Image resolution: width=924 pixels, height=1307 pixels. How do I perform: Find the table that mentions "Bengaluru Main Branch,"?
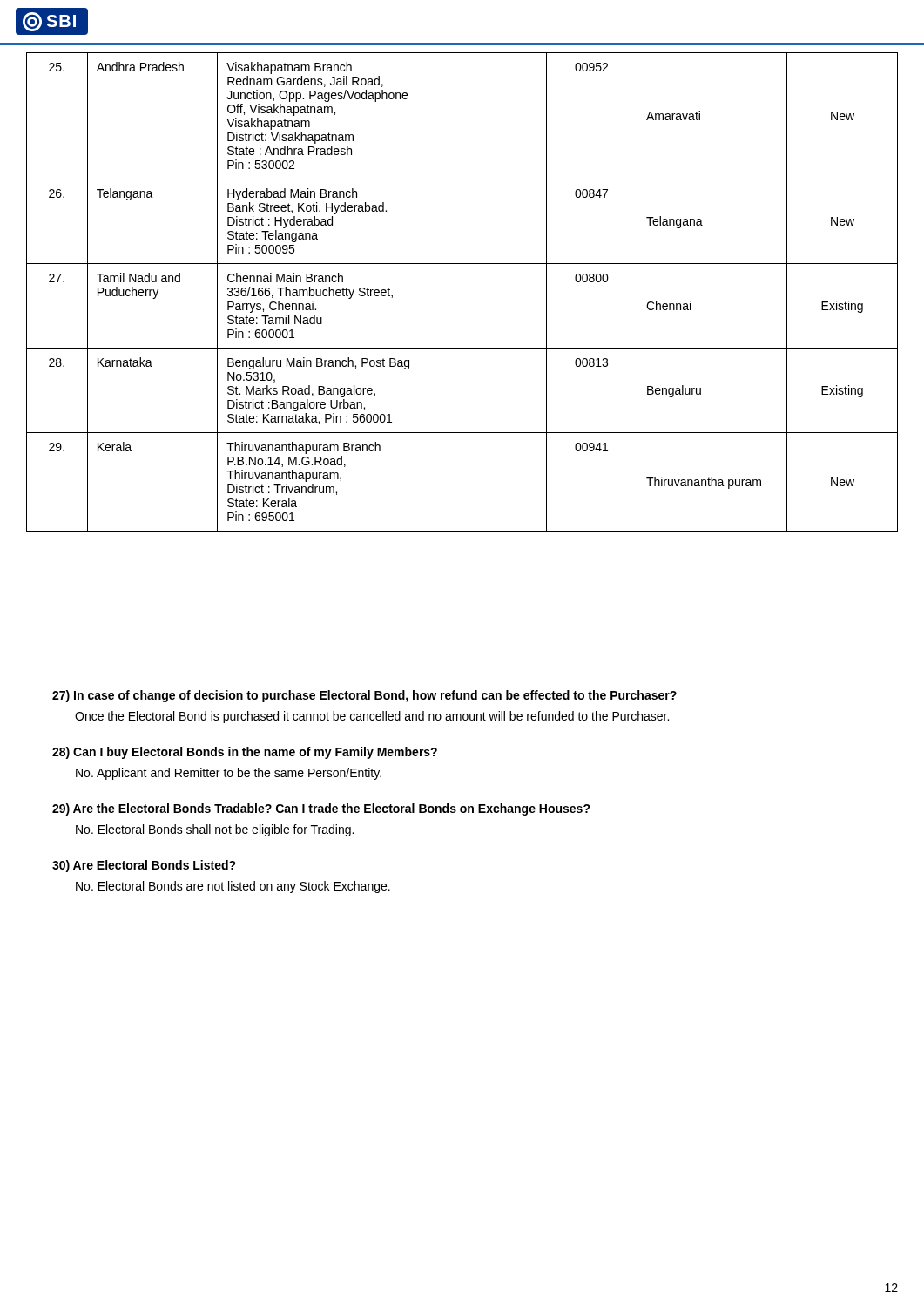462,292
